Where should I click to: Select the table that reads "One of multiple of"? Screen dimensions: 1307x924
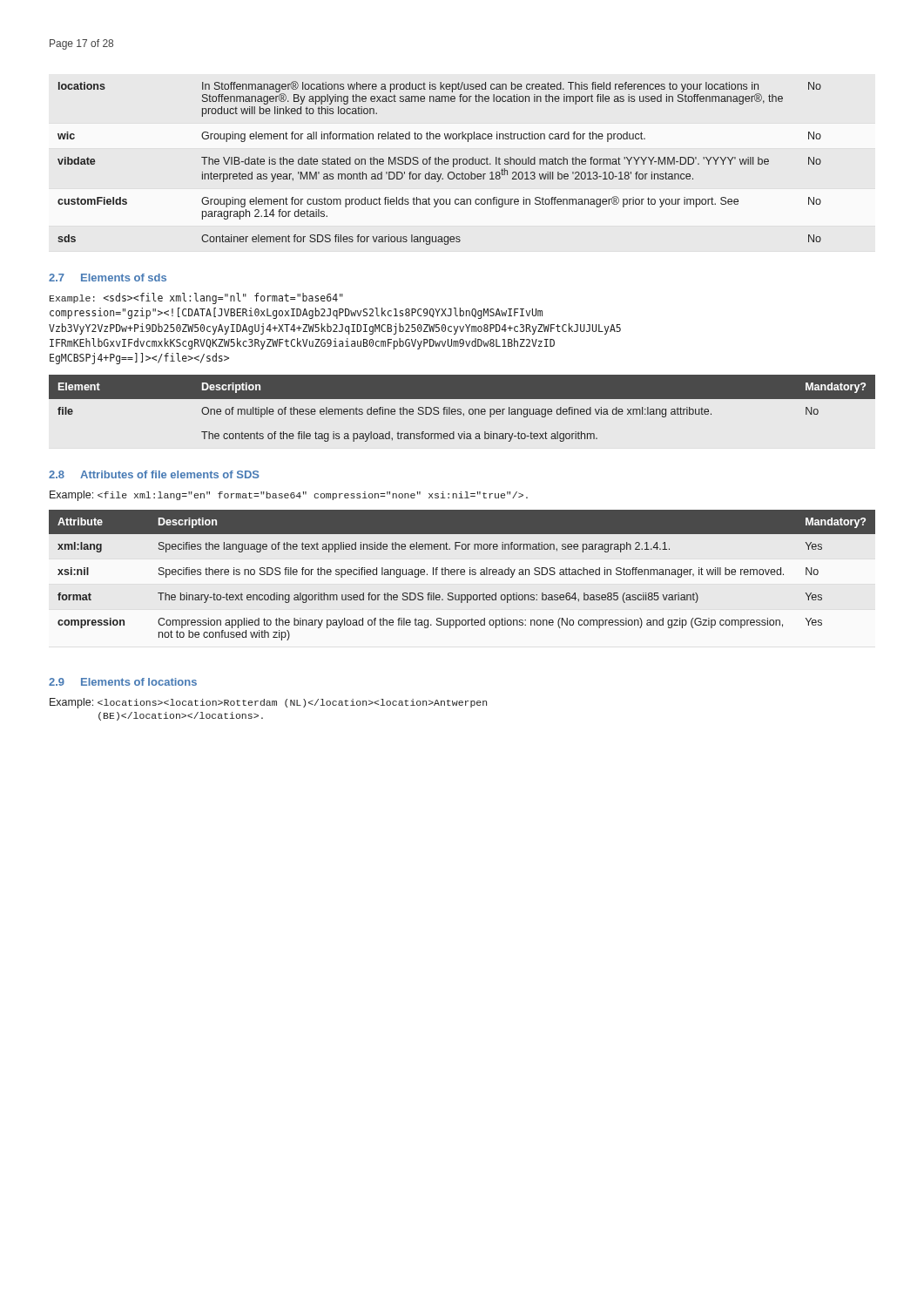(462, 412)
